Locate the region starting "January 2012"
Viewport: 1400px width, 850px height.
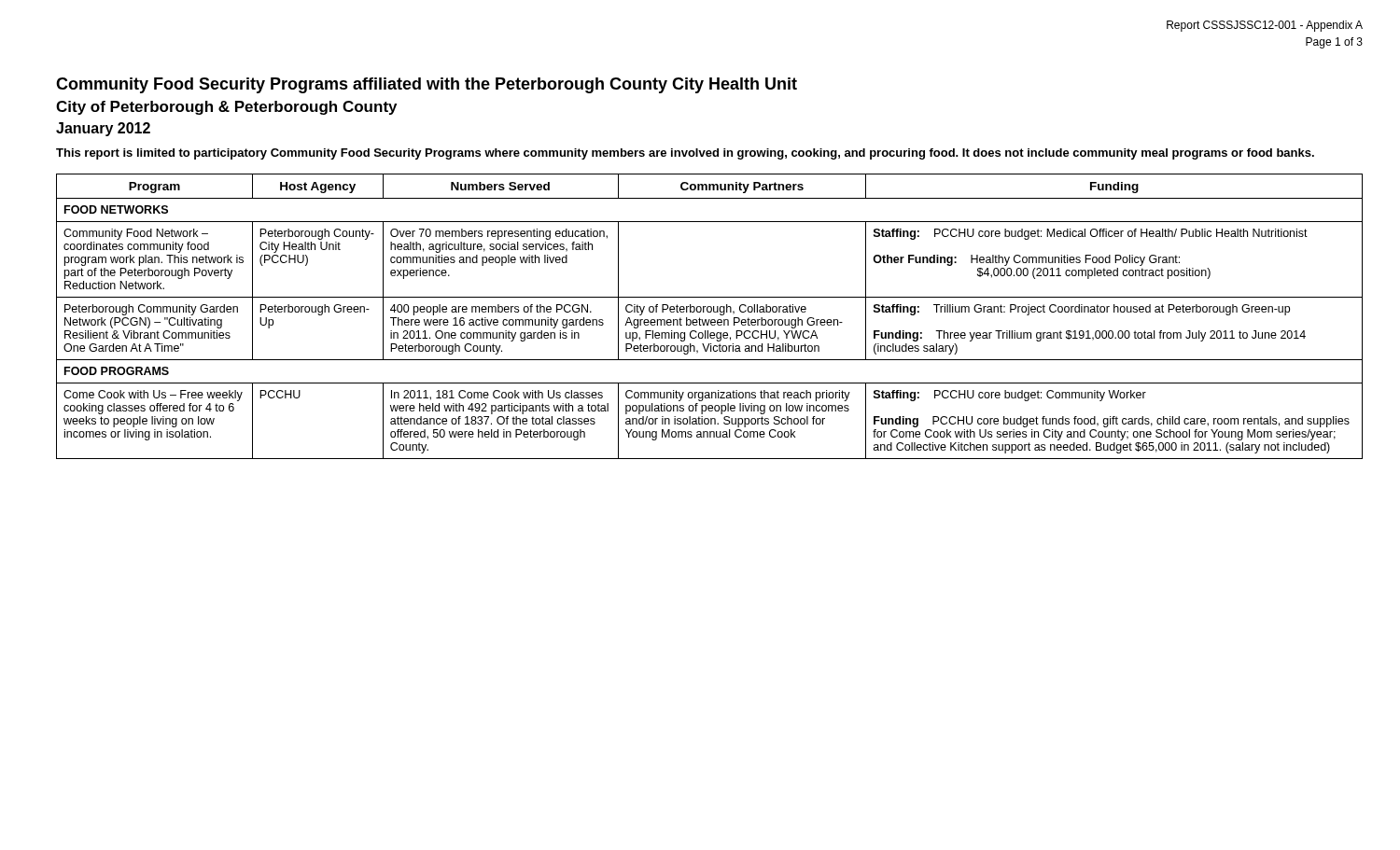tap(103, 128)
